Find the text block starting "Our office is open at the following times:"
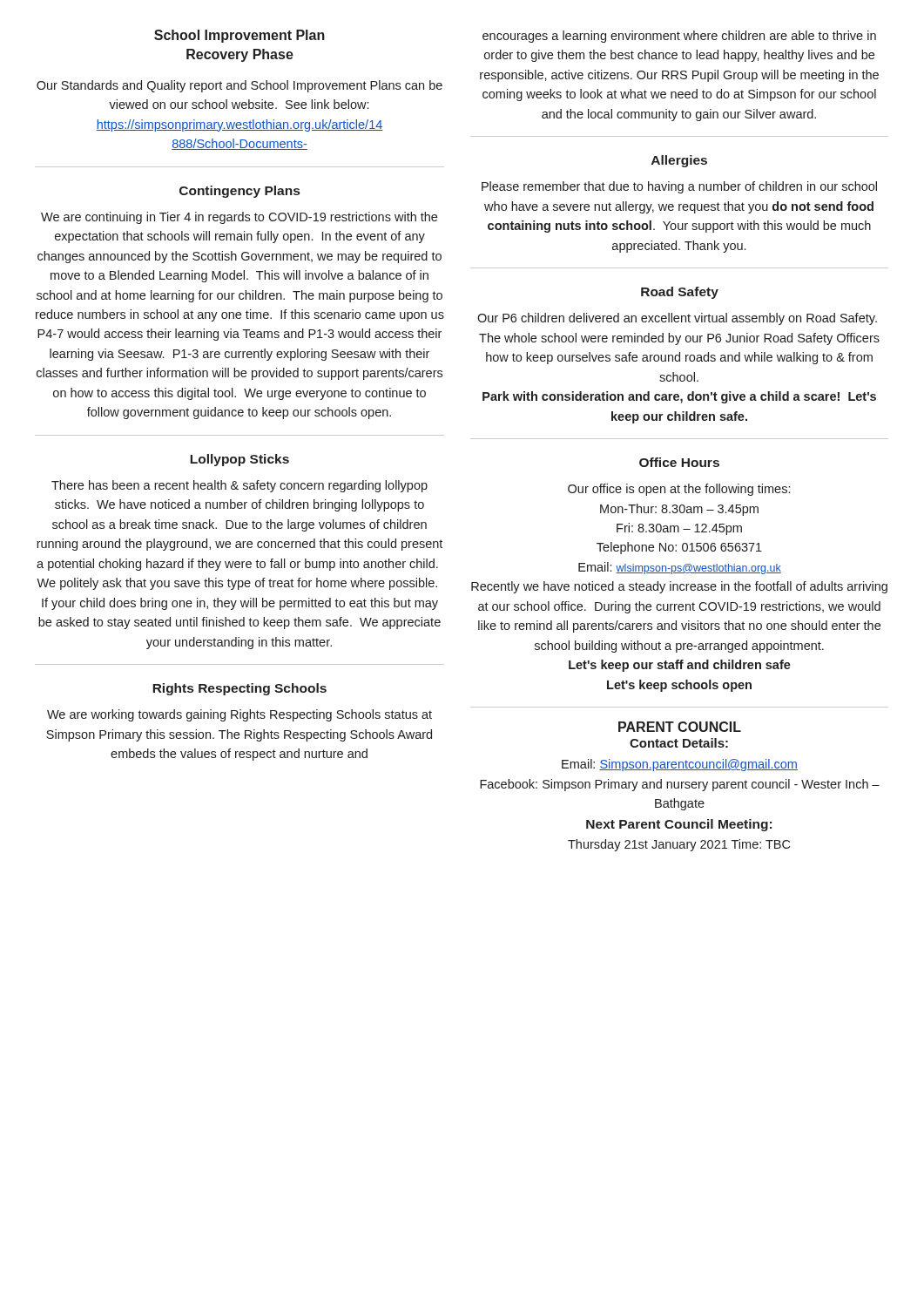The width and height of the screenshot is (924, 1307). click(679, 587)
